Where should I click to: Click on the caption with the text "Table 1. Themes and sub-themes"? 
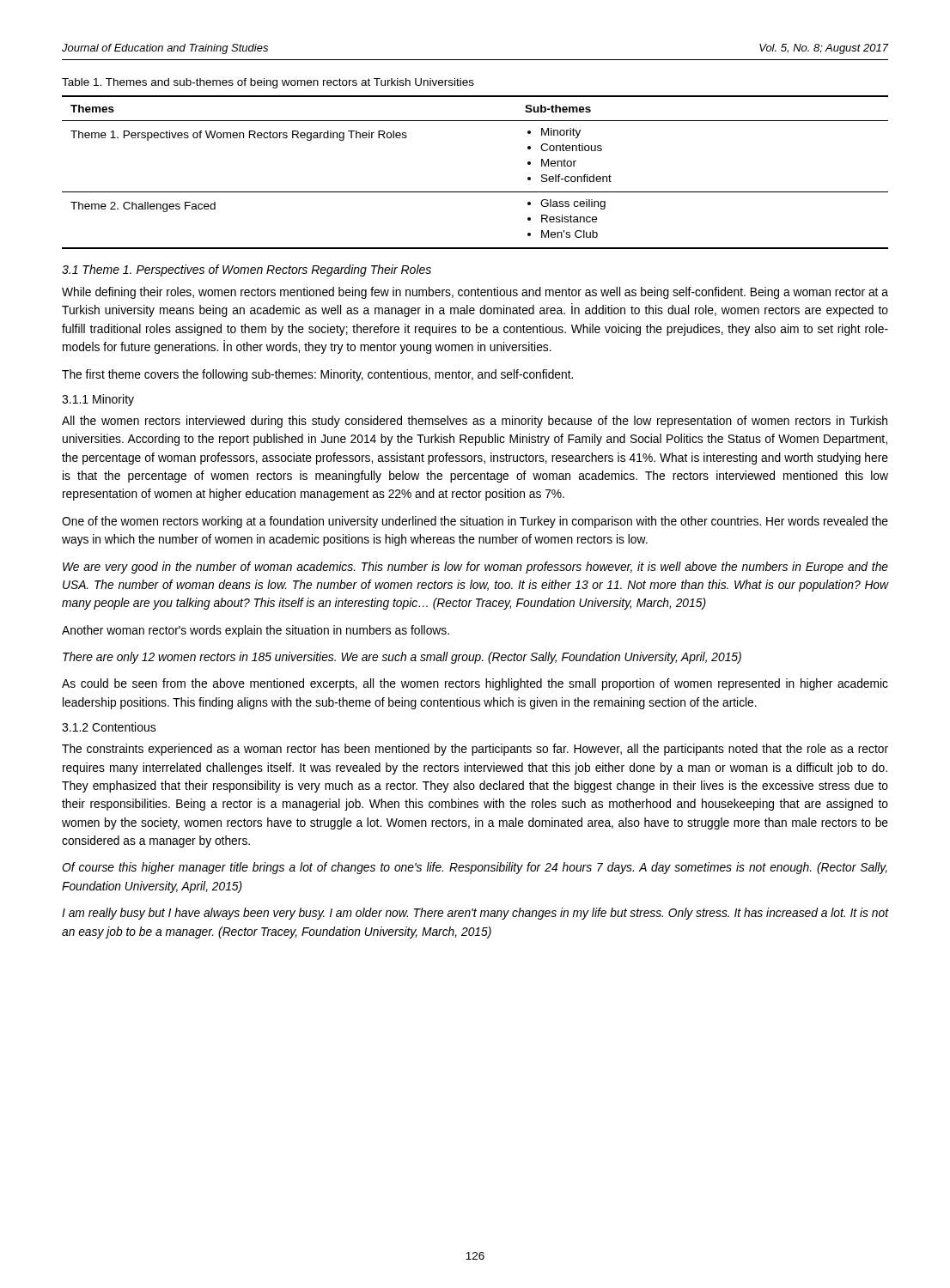pos(268,82)
